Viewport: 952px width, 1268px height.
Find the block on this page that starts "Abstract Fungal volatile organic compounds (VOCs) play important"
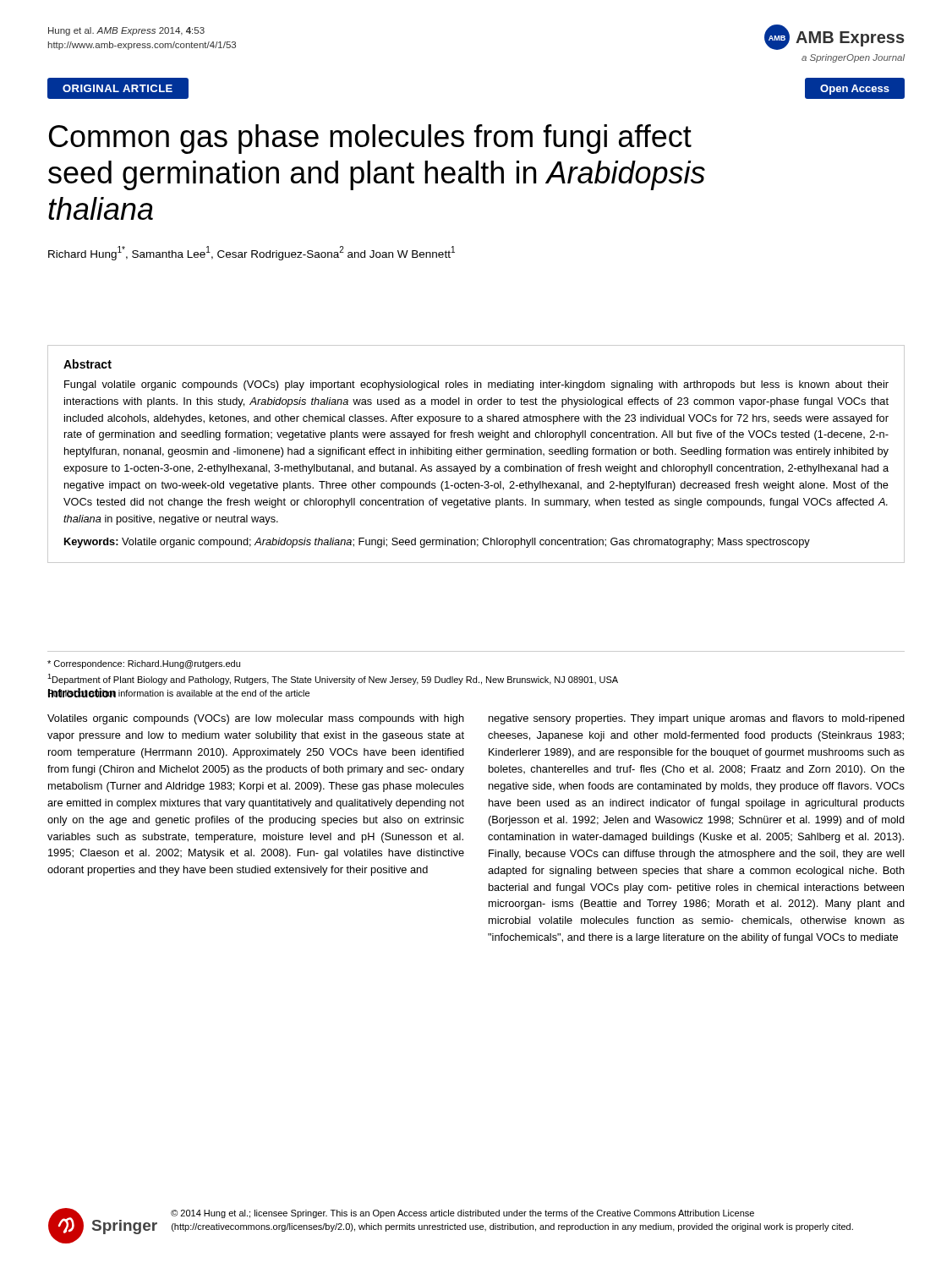pos(476,454)
